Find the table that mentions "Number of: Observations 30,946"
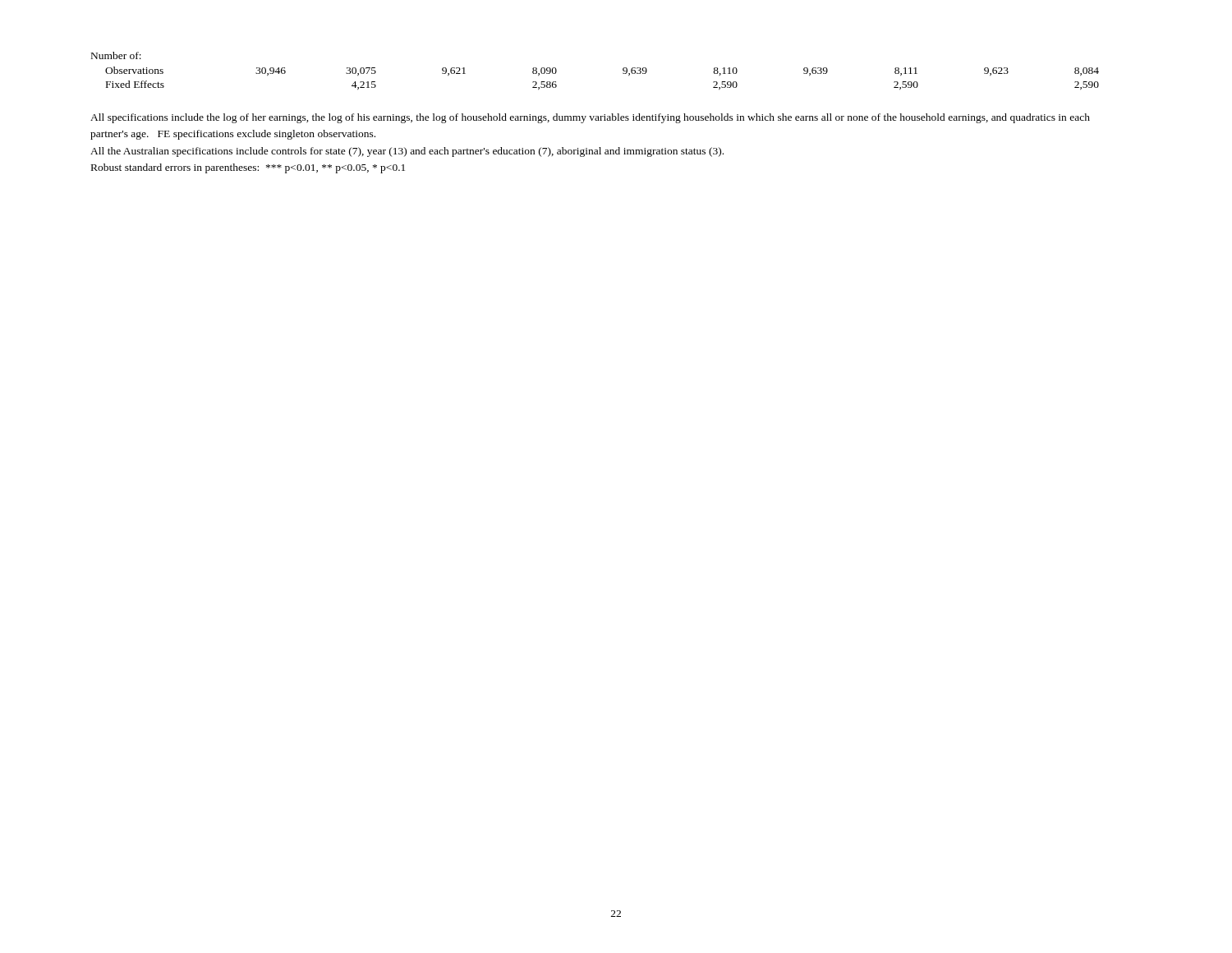 [x=616, y=70]
